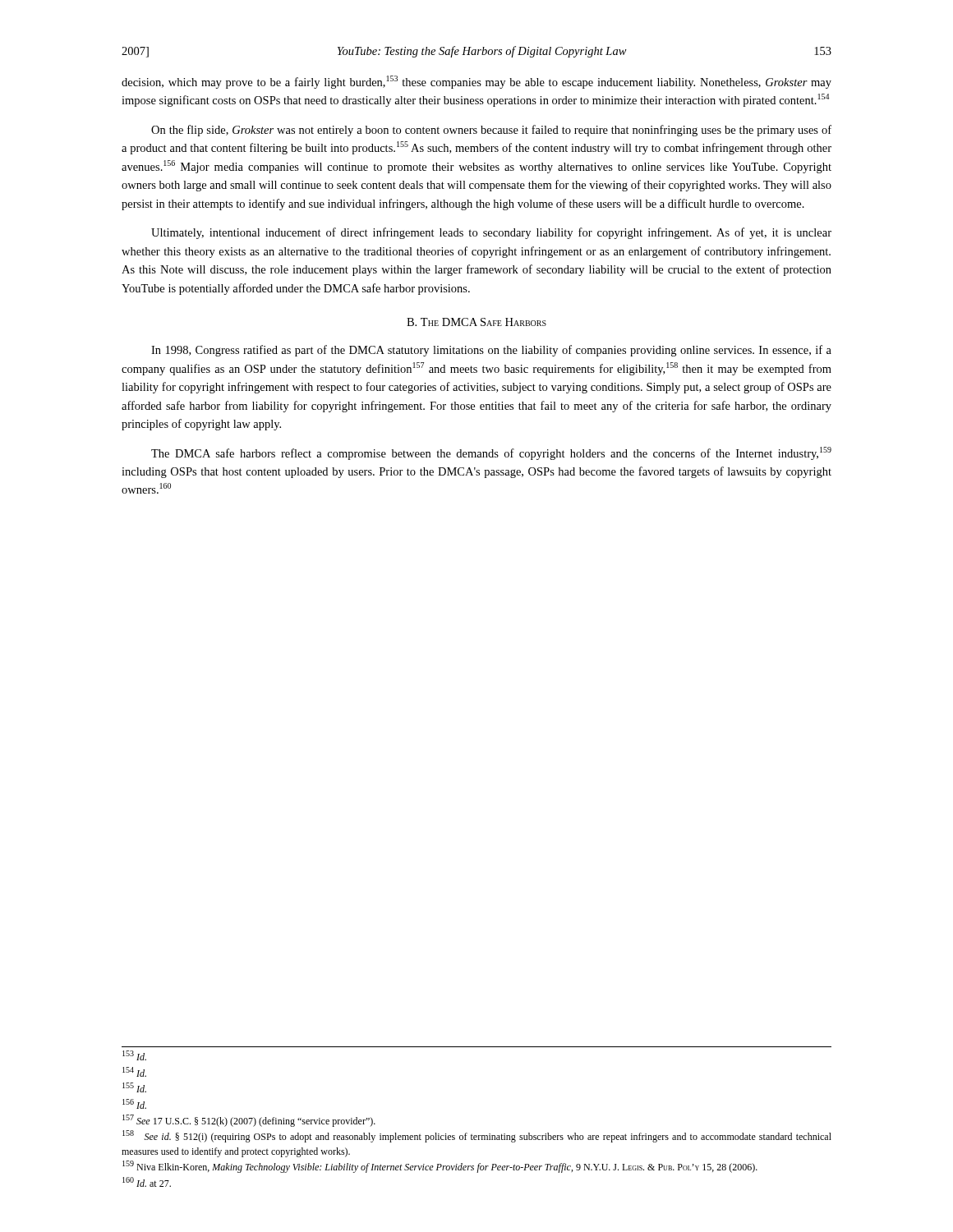Point to the block beginning "The DMCA safe"
Screen dimensions: 1232x953
476,471
